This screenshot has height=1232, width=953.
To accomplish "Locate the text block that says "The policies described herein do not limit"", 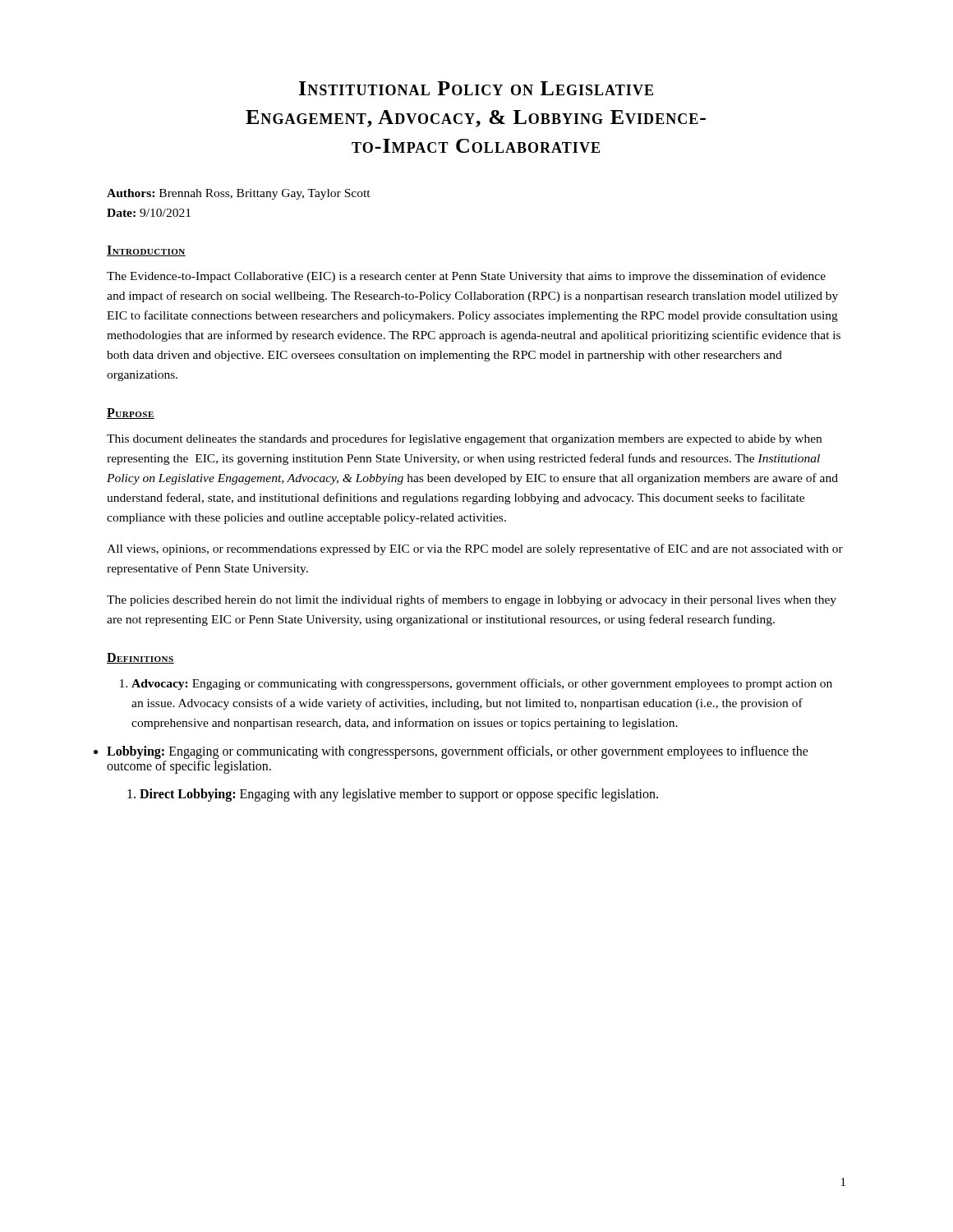I will tap(472, 609).
